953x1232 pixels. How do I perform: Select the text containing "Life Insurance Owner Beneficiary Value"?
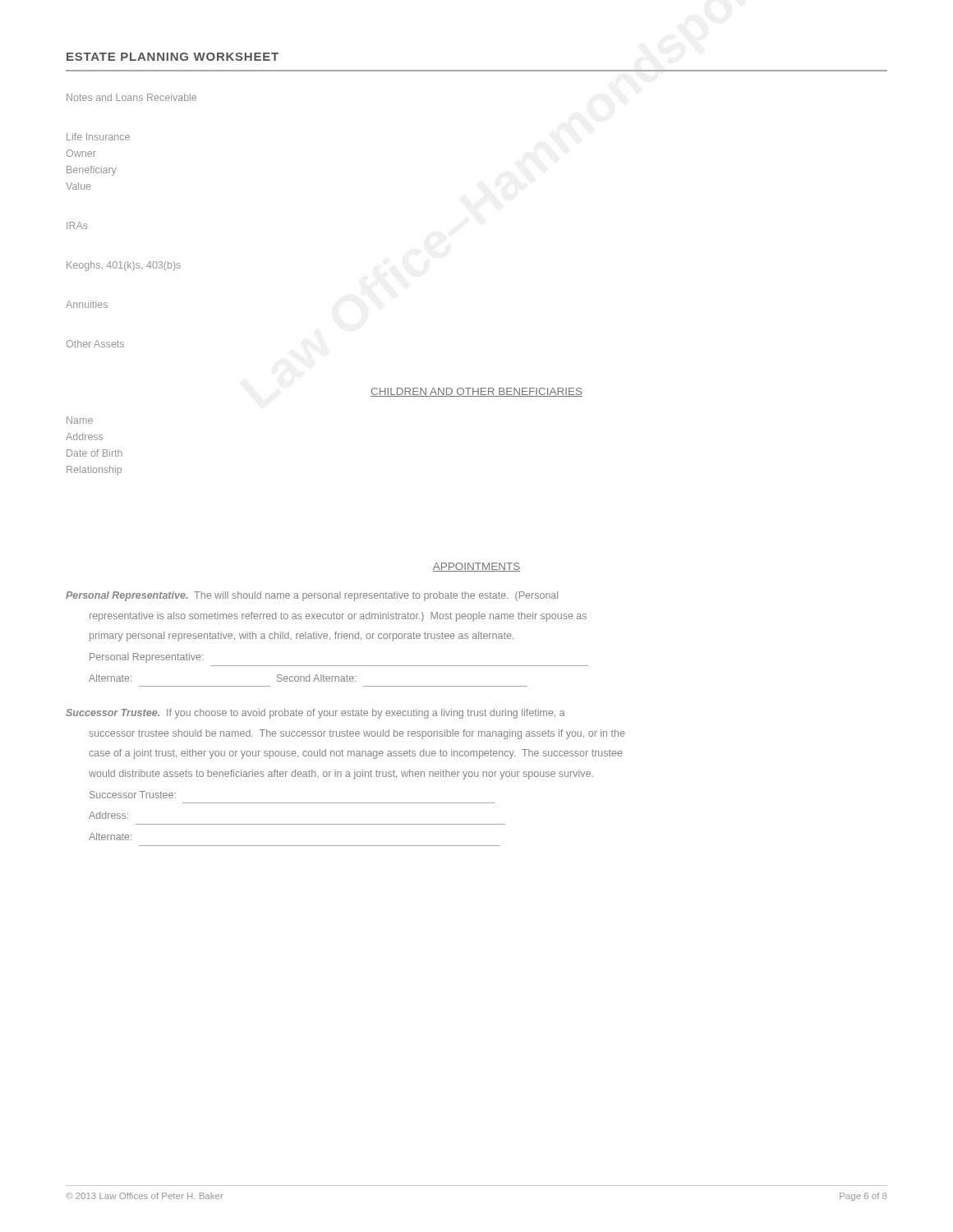pos(98,137)
